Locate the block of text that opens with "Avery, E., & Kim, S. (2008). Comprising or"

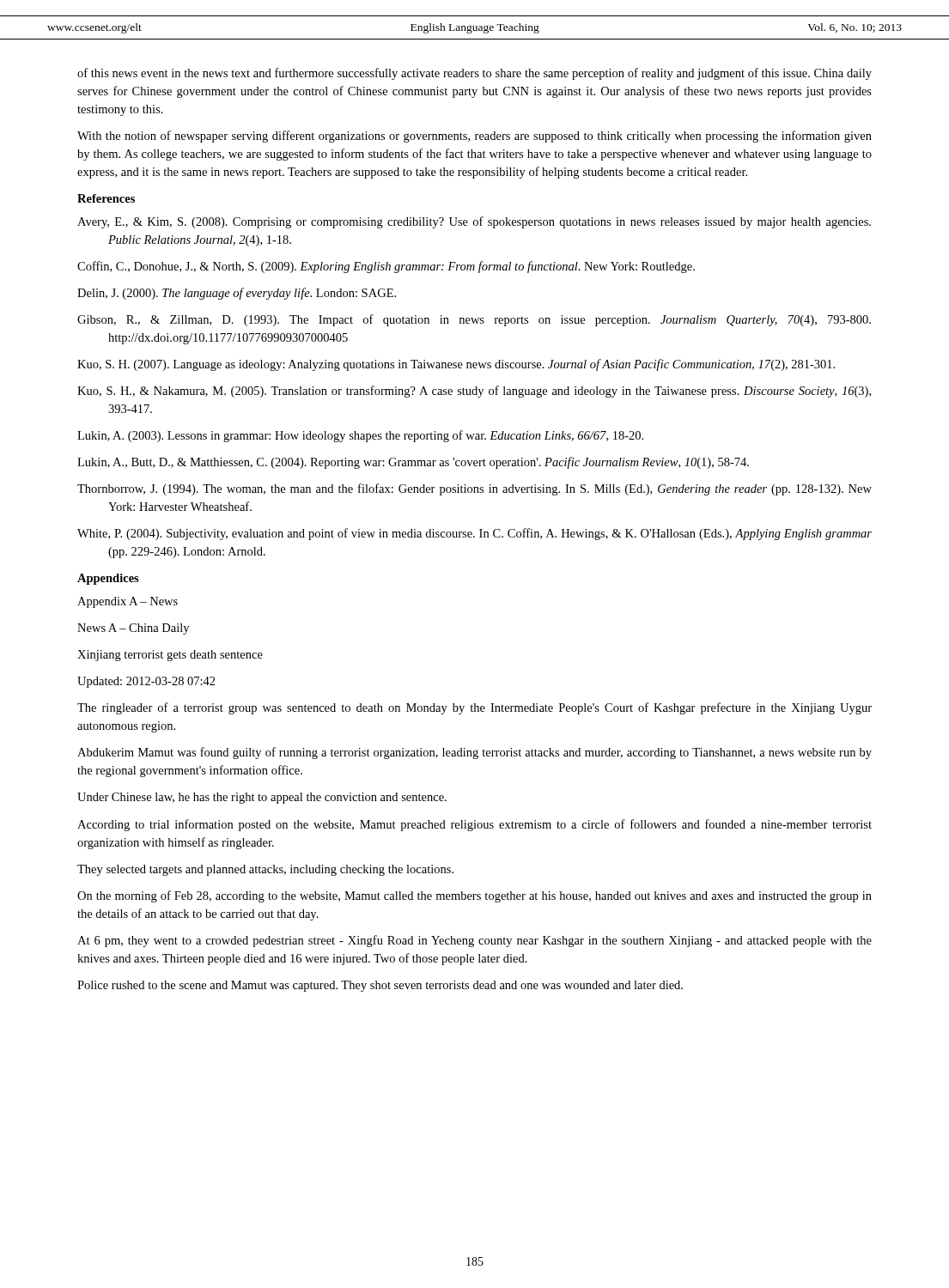coord(474,231)
